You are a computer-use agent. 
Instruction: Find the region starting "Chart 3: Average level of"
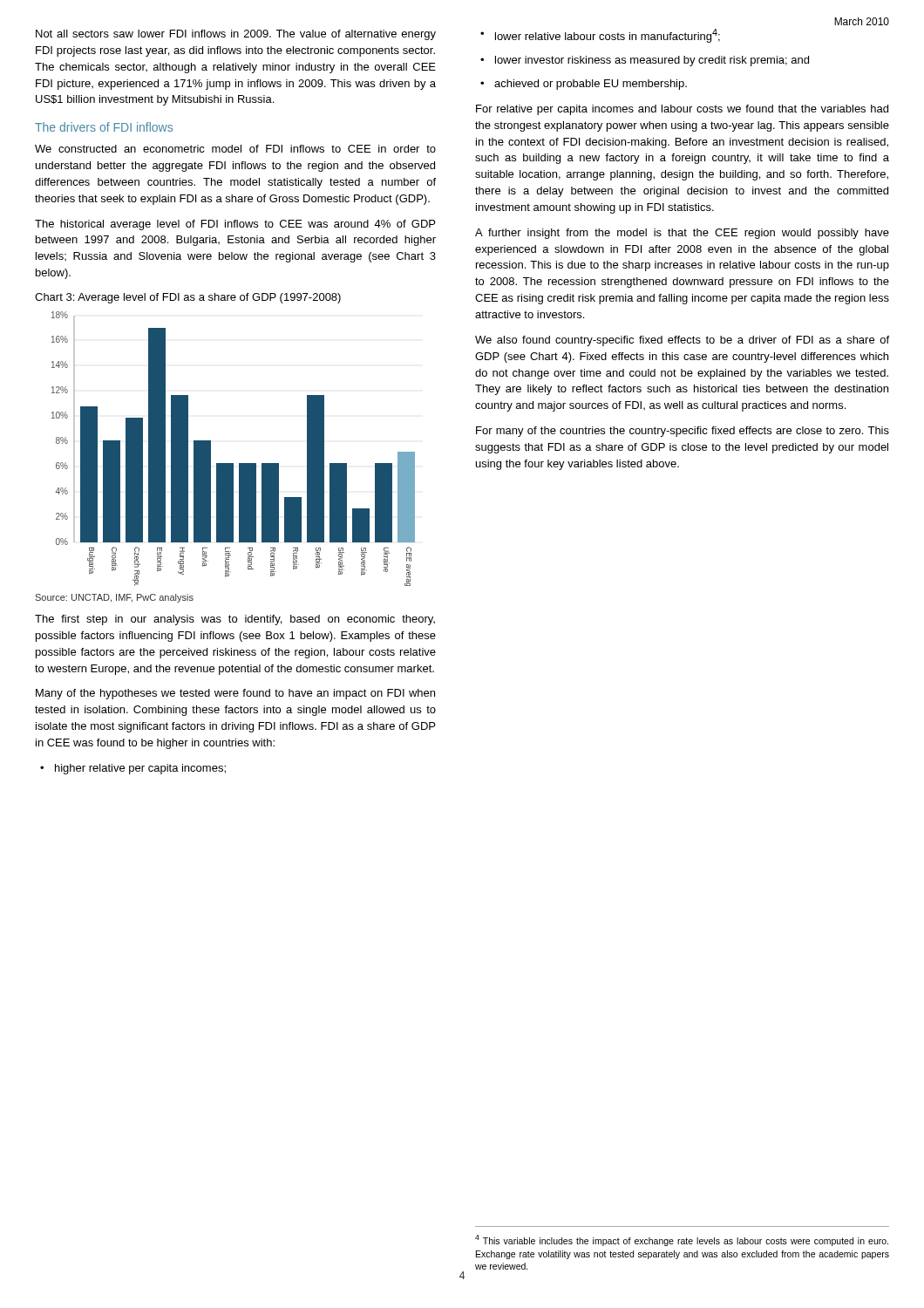(188, 297)
